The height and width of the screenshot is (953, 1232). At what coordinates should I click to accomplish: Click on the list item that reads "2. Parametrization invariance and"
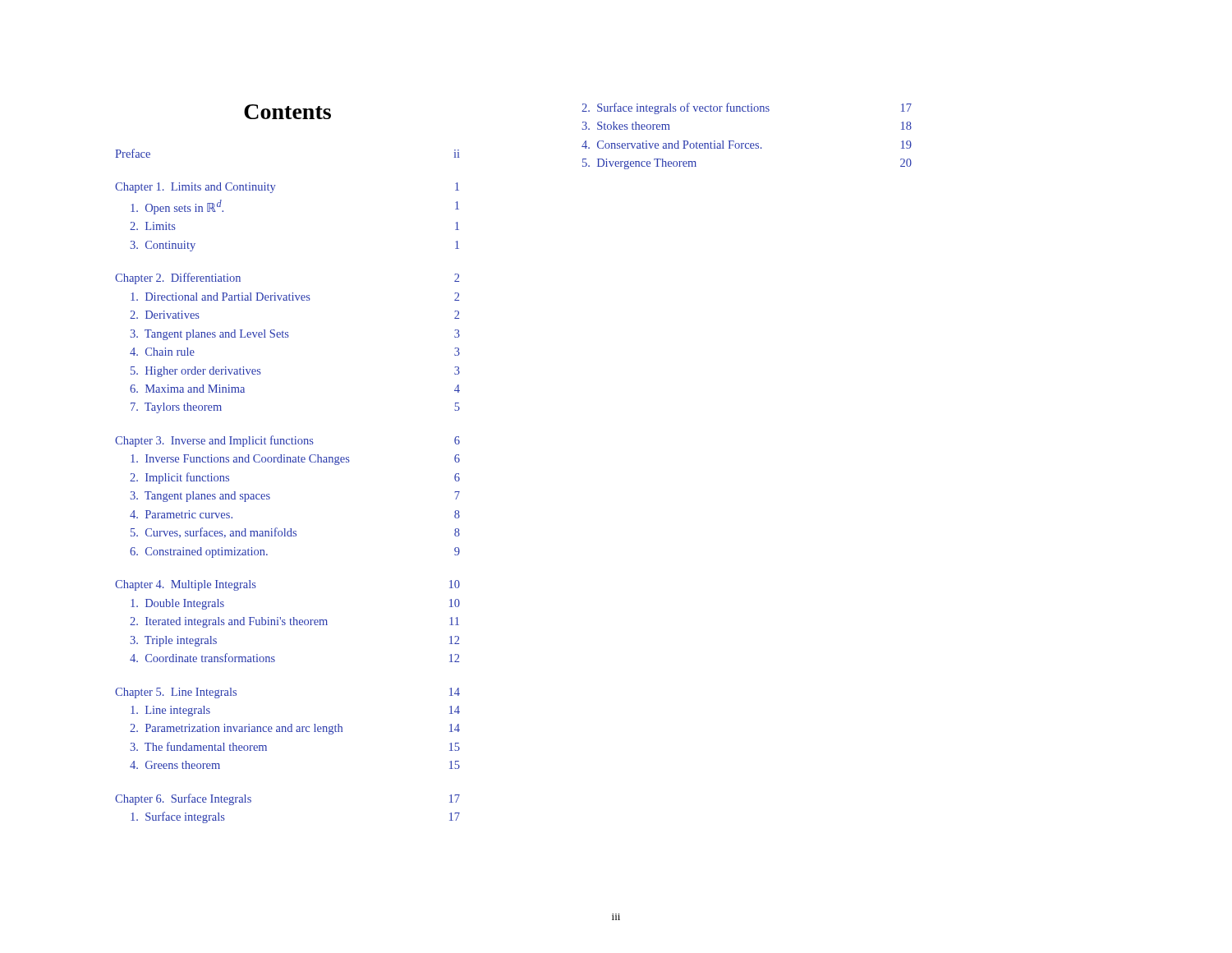click(x=295, y=728)
